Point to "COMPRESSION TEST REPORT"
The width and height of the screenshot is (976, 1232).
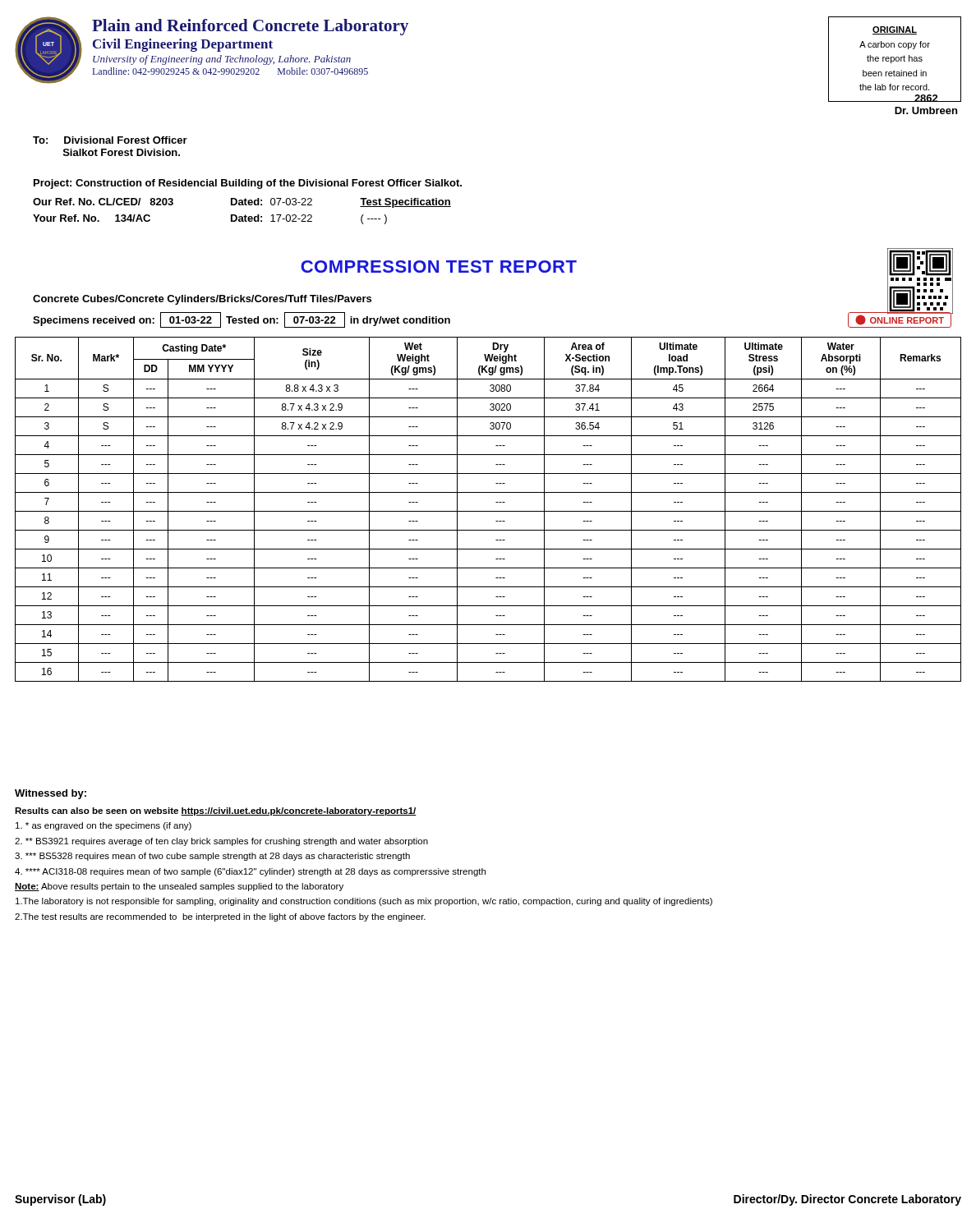pyautogui.click(x=439, y=267)
